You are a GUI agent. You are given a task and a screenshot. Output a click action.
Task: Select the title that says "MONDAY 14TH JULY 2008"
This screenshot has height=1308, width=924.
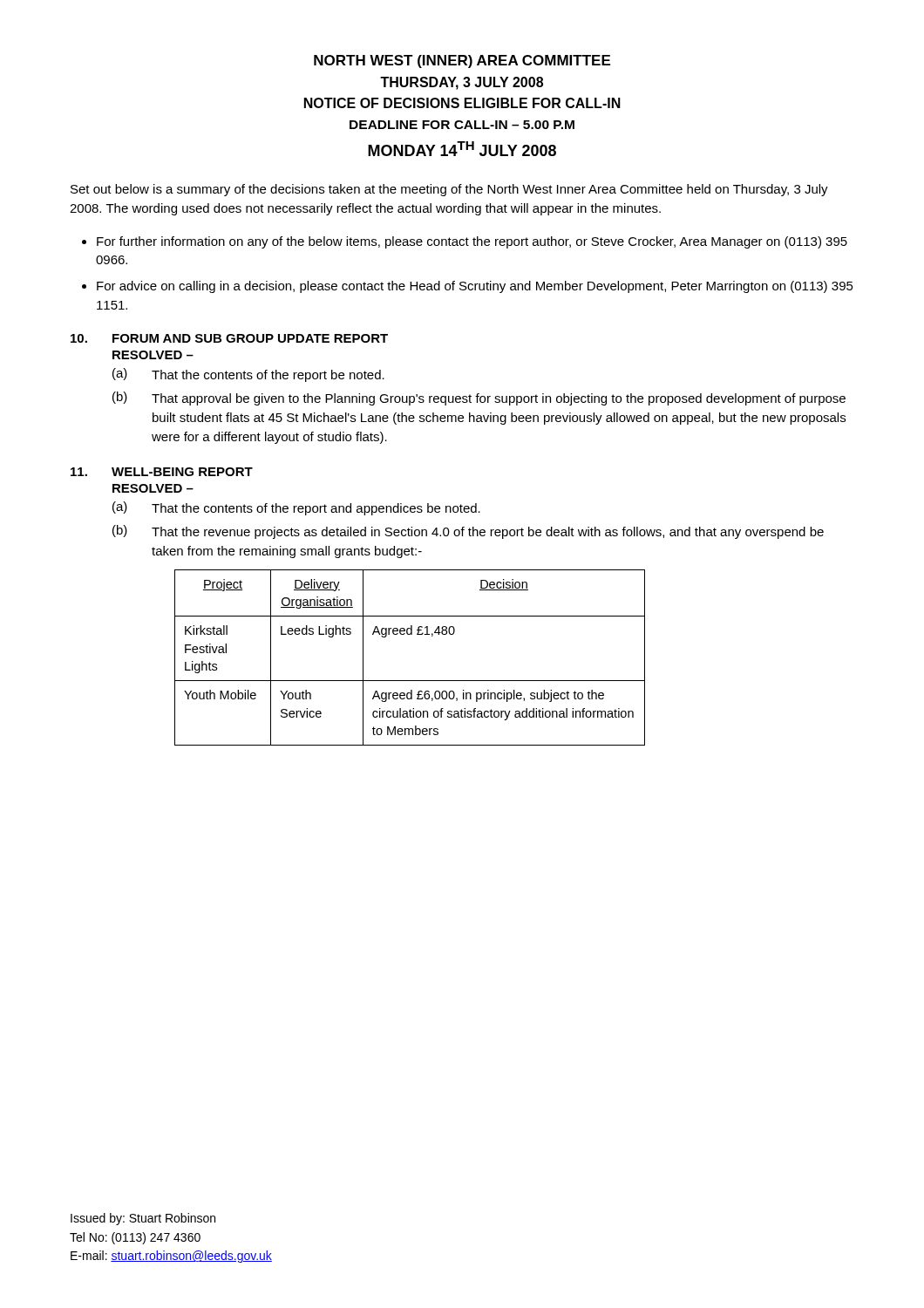coord(462,149)
